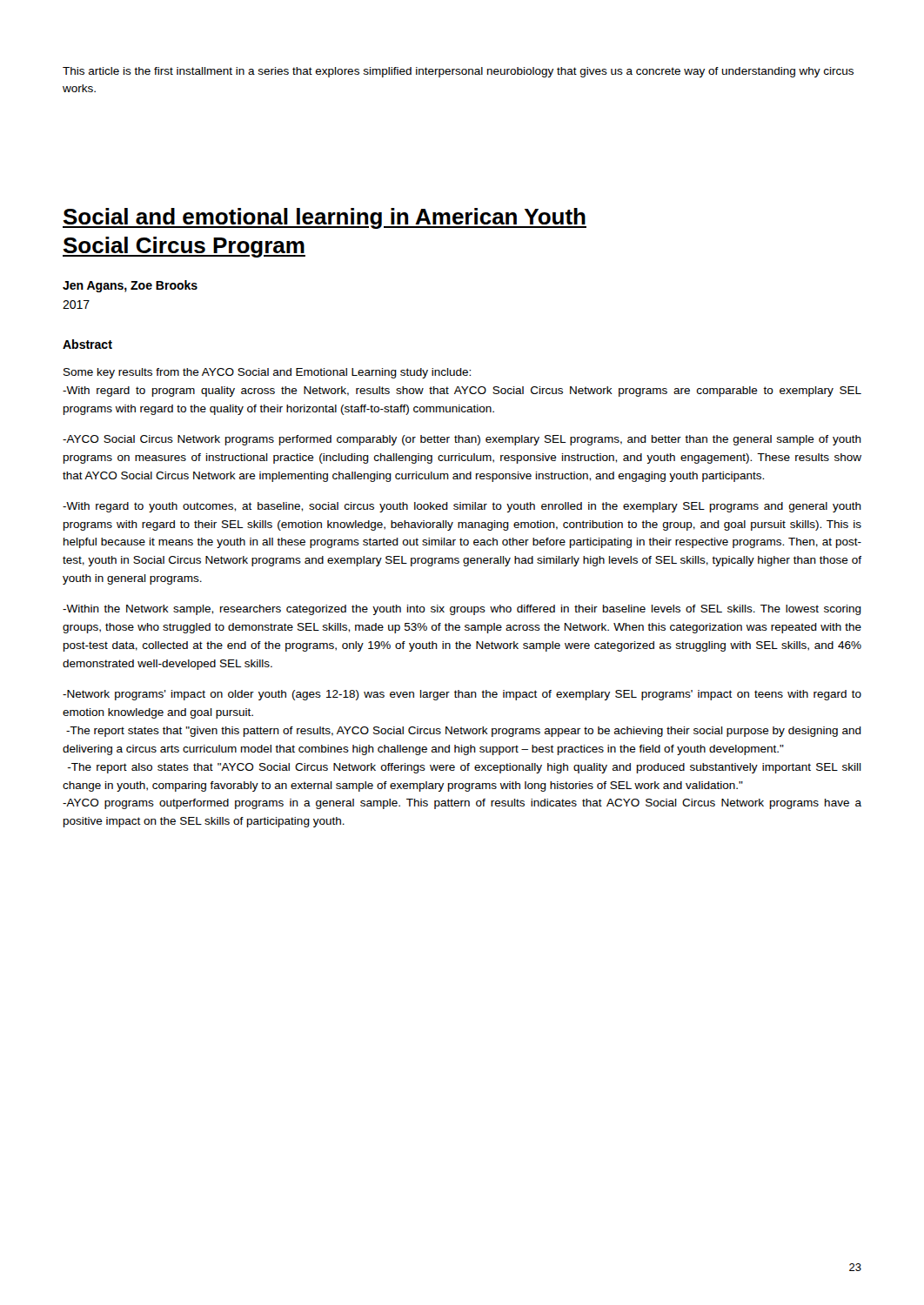Locate the text block containing "Some key results"
Screen dimensions: 1305x924
(462, 597)
